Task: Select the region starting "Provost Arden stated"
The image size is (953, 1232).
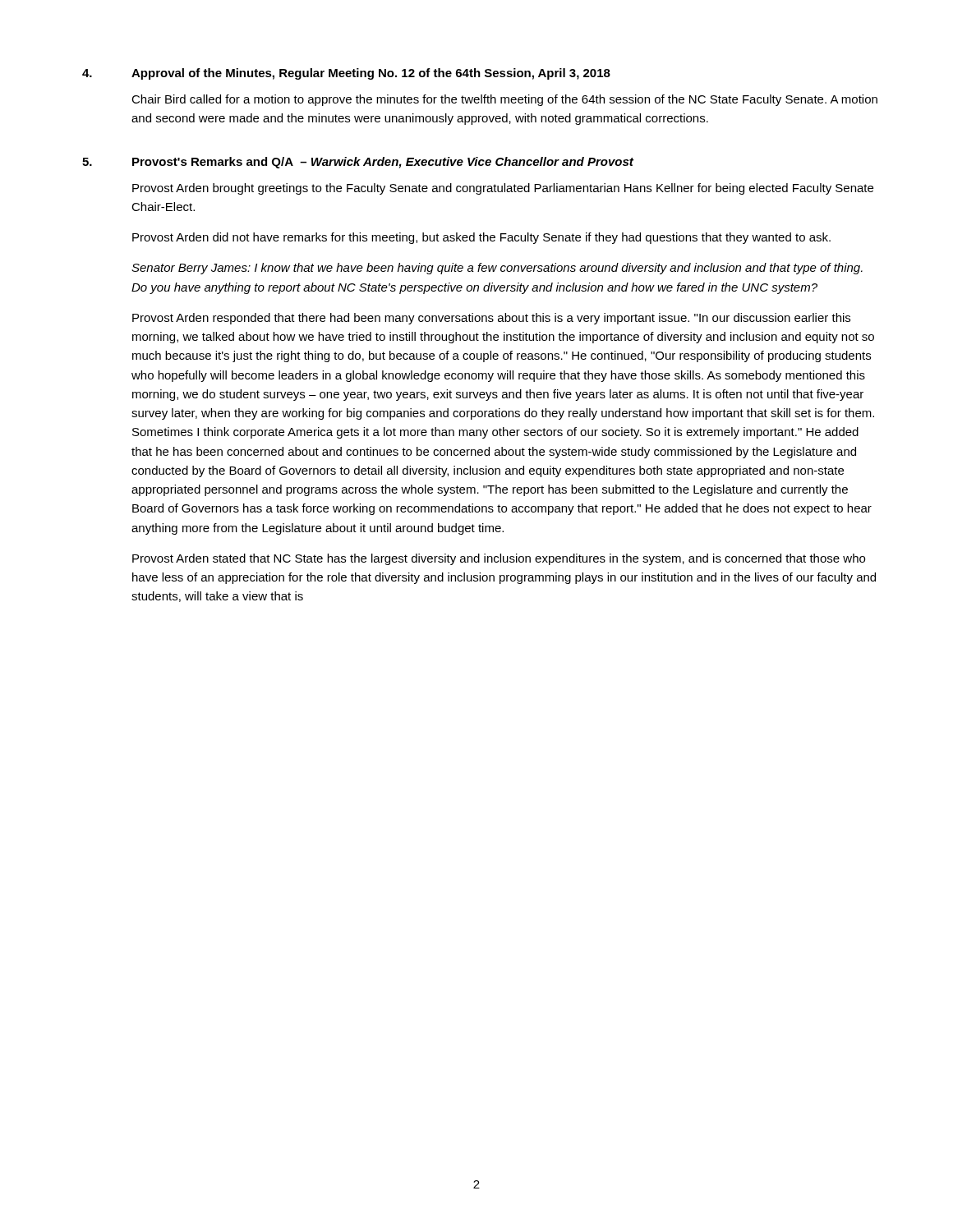Action: click(x=504, y=577)
